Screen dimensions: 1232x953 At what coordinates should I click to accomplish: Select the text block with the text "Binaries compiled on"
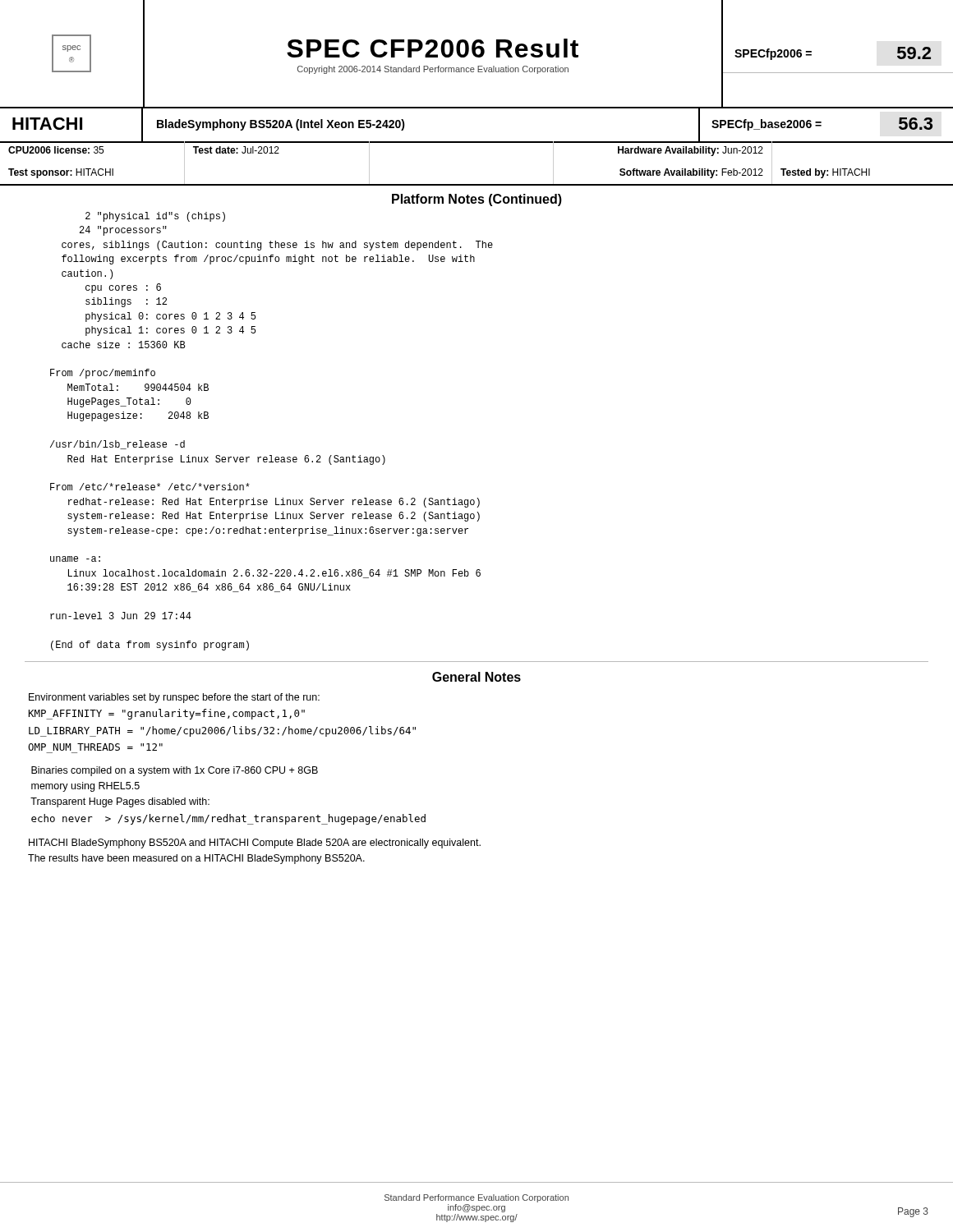175,771
